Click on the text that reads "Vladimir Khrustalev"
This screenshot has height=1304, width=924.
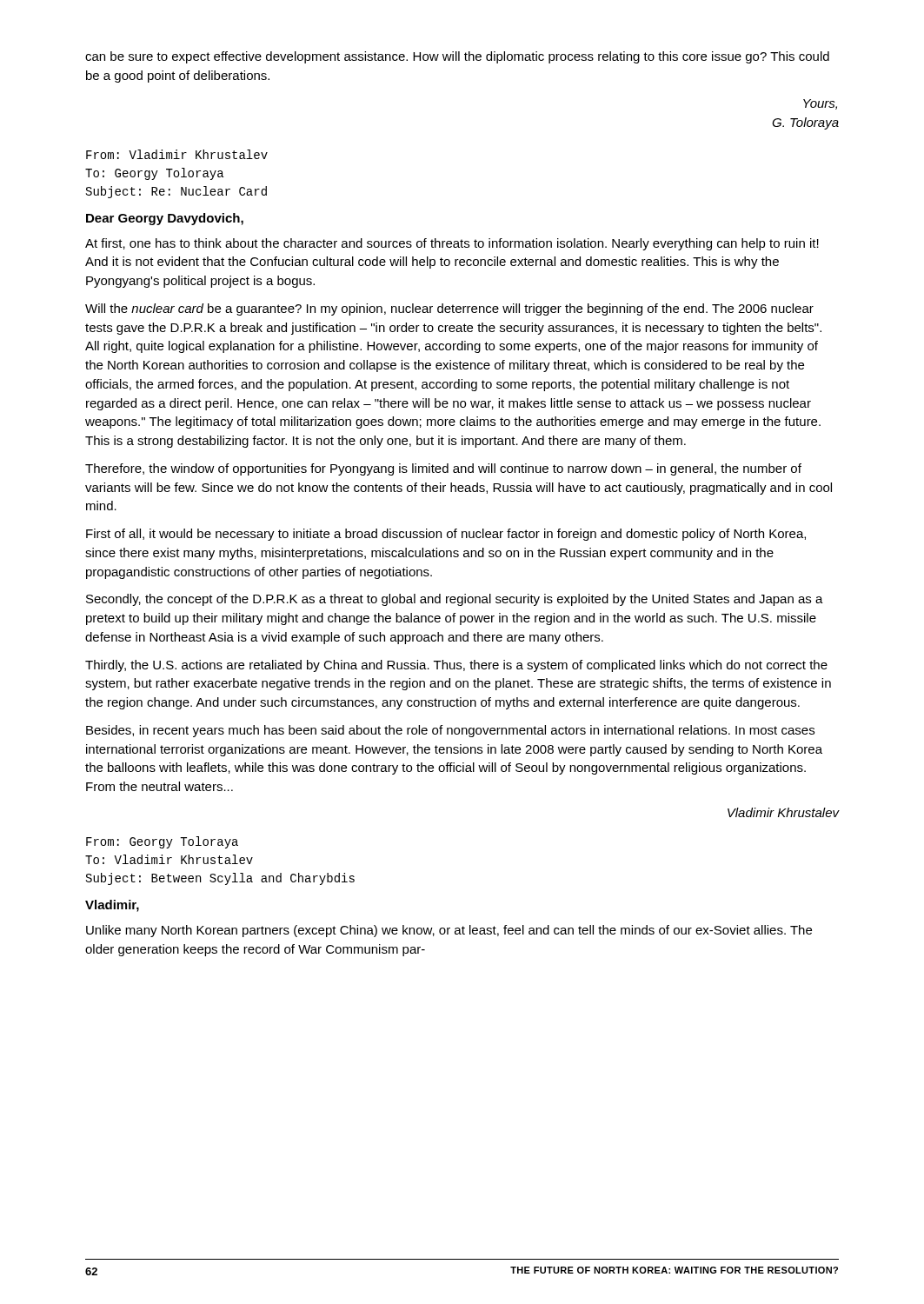[x=783, y=812]
